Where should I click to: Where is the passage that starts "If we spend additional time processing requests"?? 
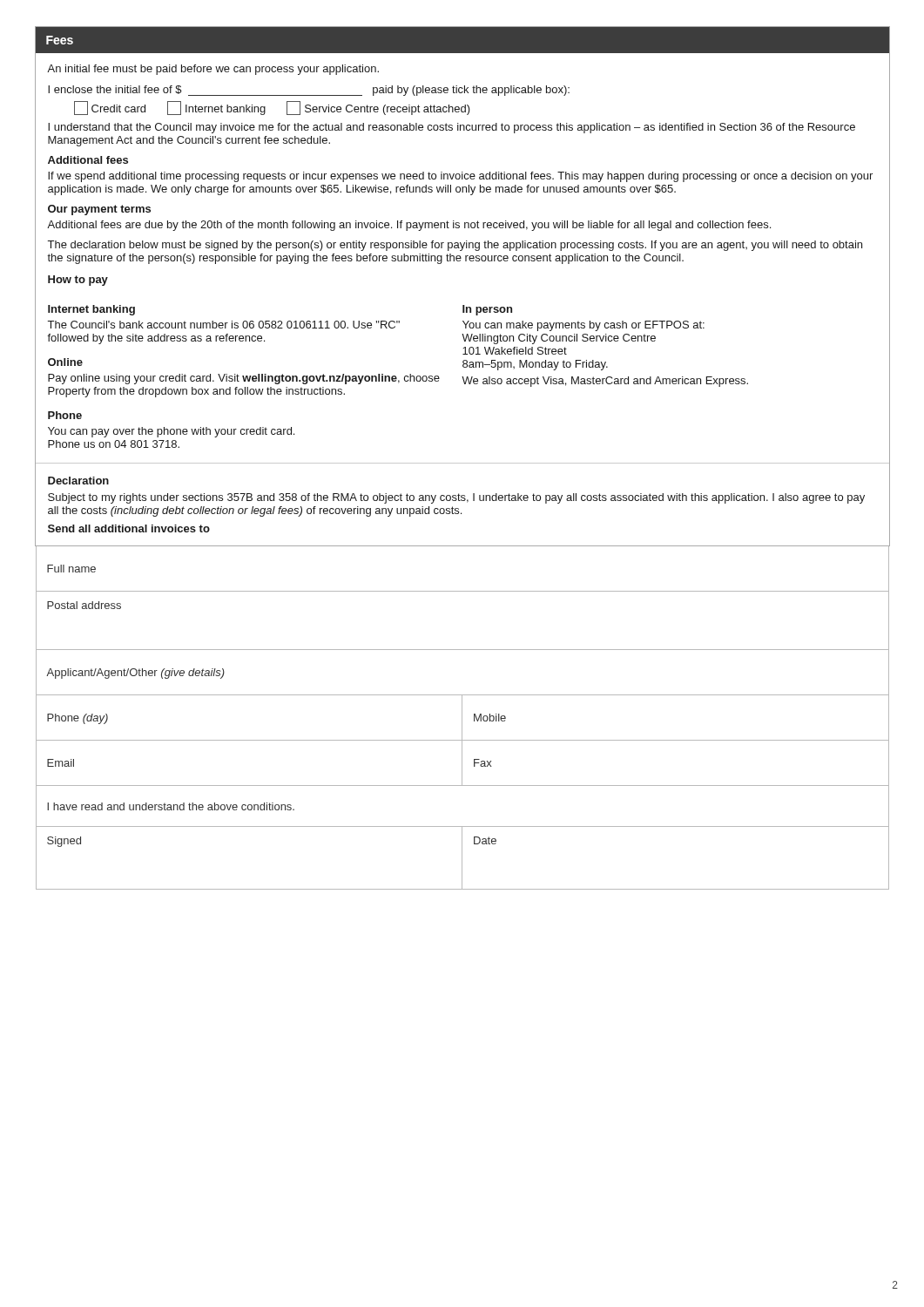pyautogui.click(x=460, y=182)
